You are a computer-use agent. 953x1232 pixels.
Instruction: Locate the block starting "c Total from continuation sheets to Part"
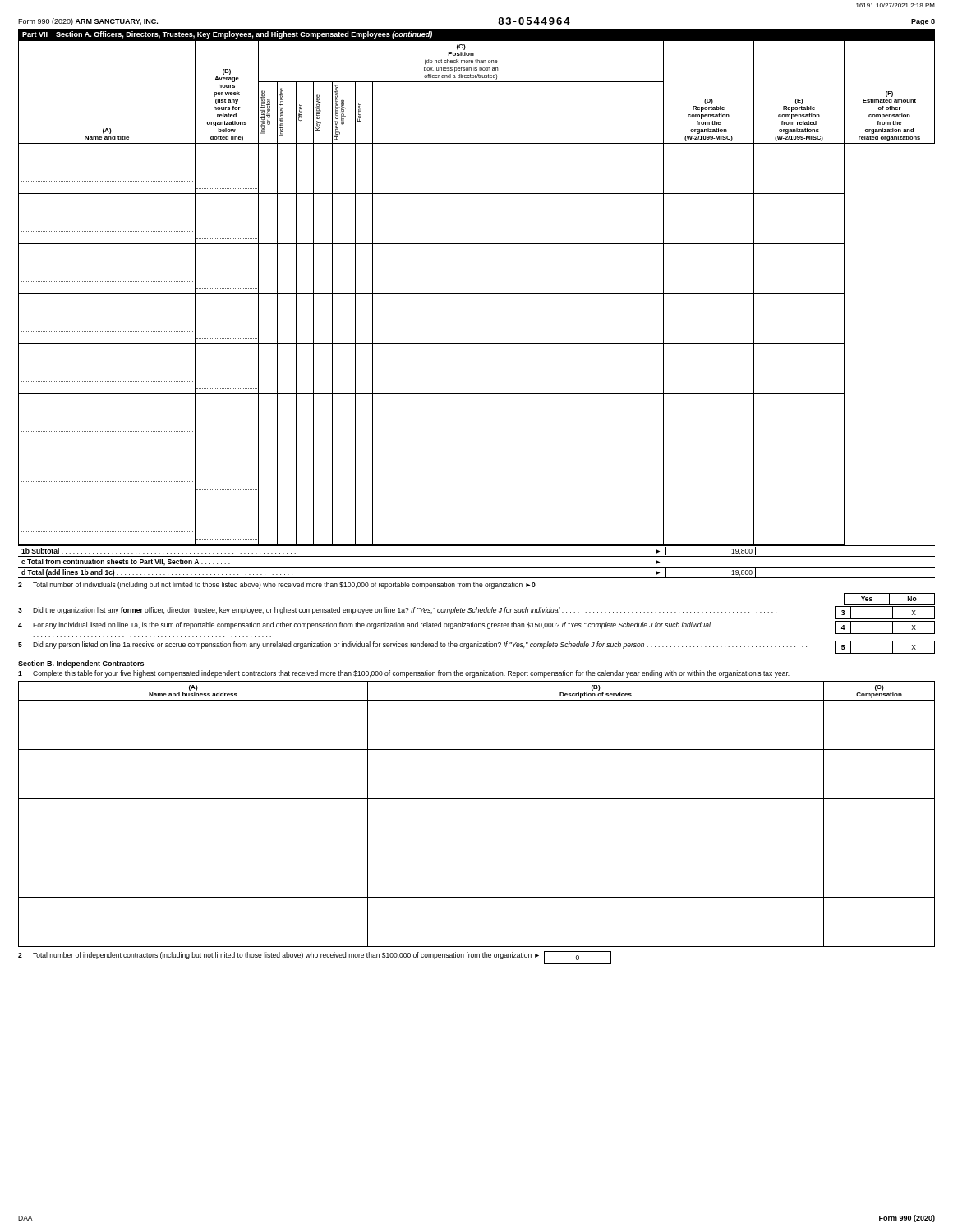(x=342, y=562)
